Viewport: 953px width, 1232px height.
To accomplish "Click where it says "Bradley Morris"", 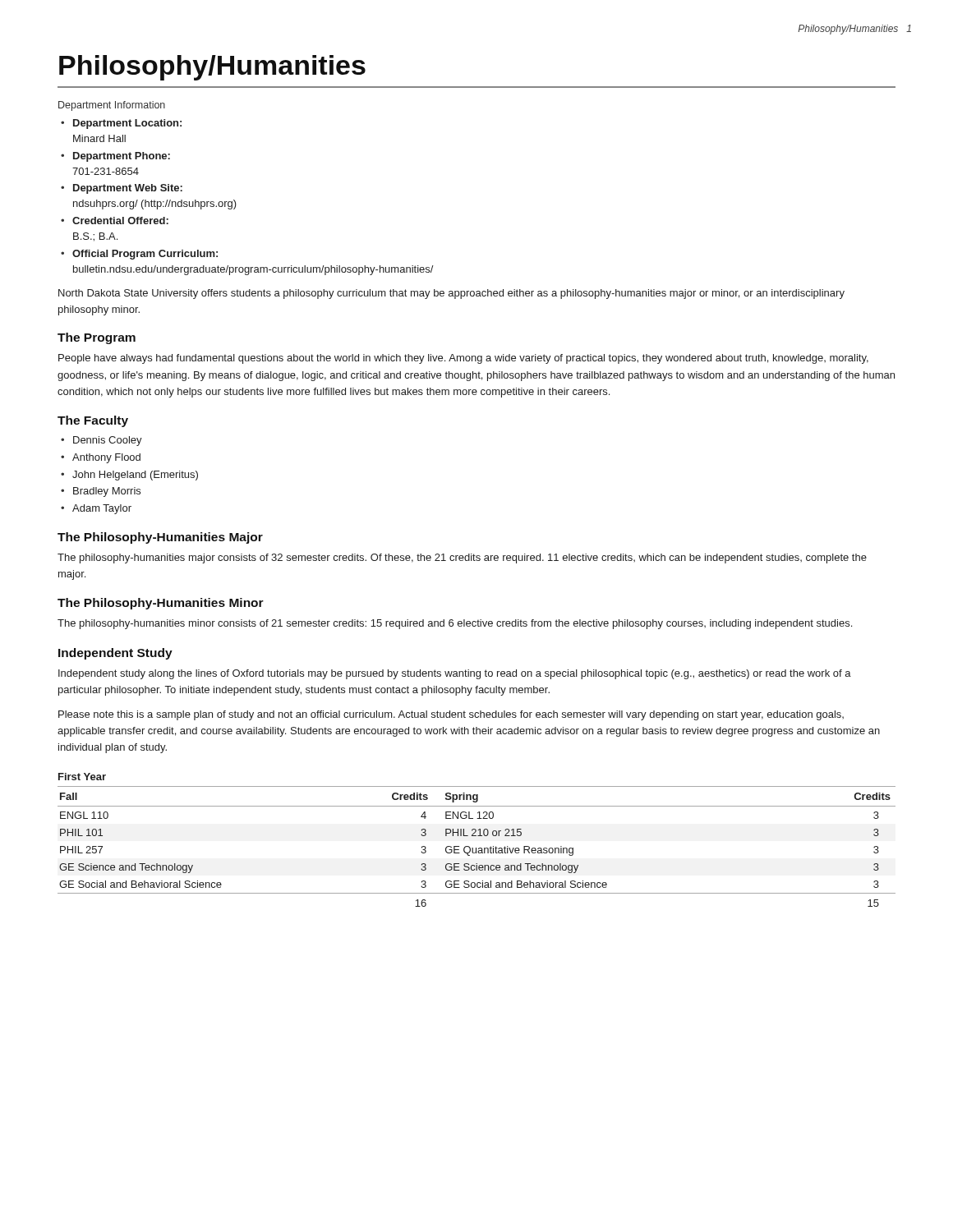I will click(107, 491).
